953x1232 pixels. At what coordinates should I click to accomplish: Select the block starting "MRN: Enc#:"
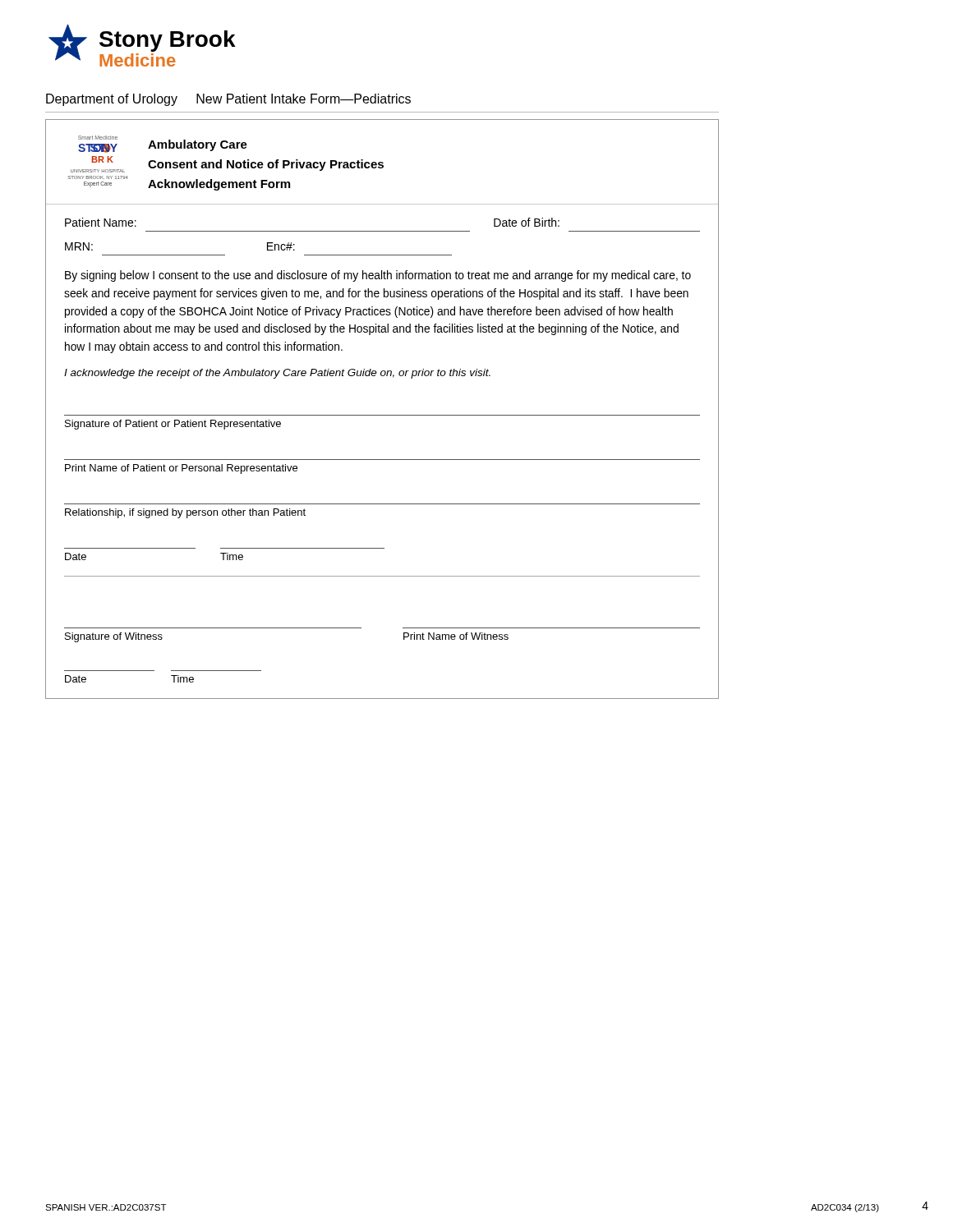(258, 248)
